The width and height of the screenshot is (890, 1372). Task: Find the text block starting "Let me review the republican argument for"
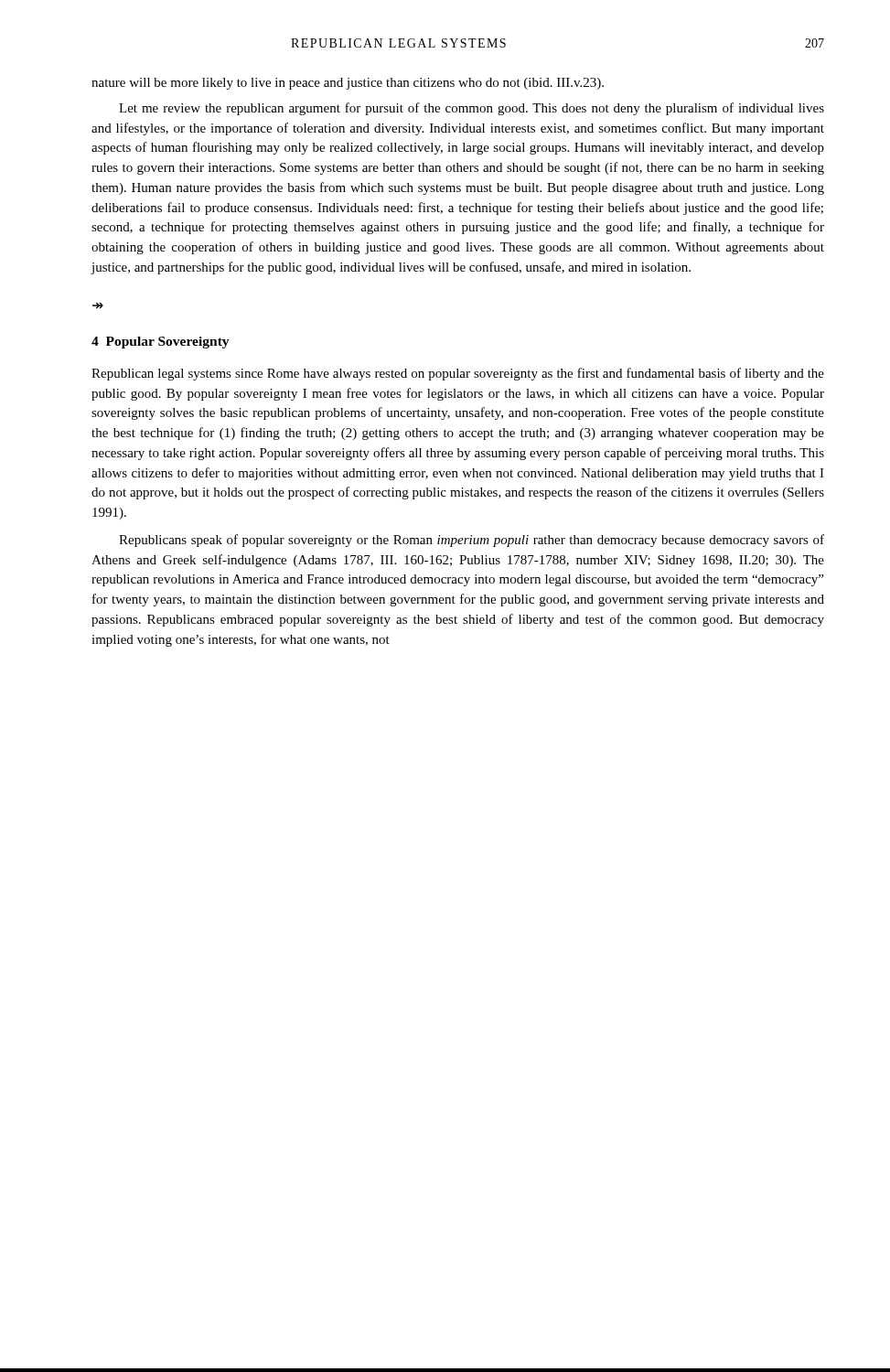coord(458,187)
